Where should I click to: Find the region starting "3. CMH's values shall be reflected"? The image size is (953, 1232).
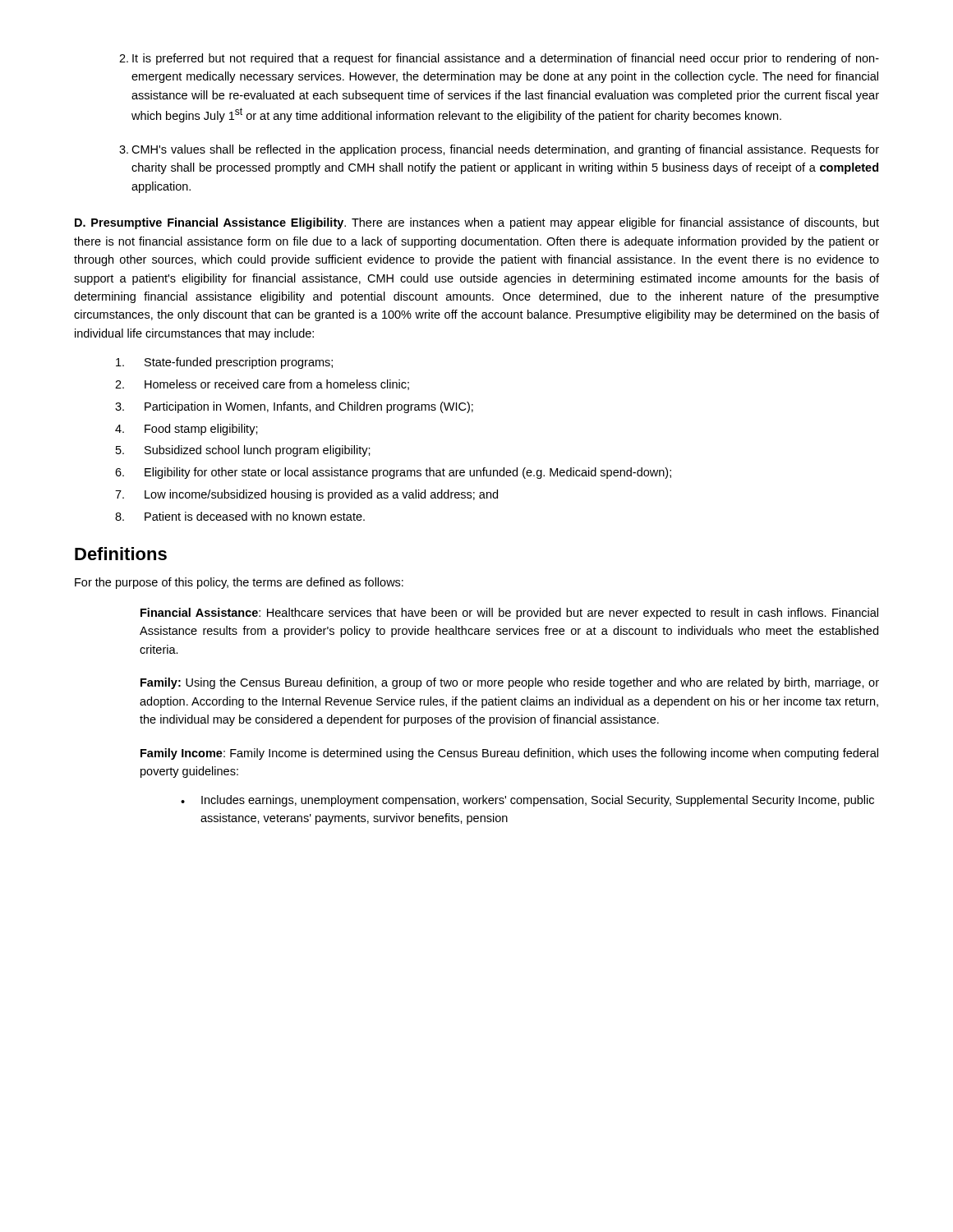coord(476,168)
